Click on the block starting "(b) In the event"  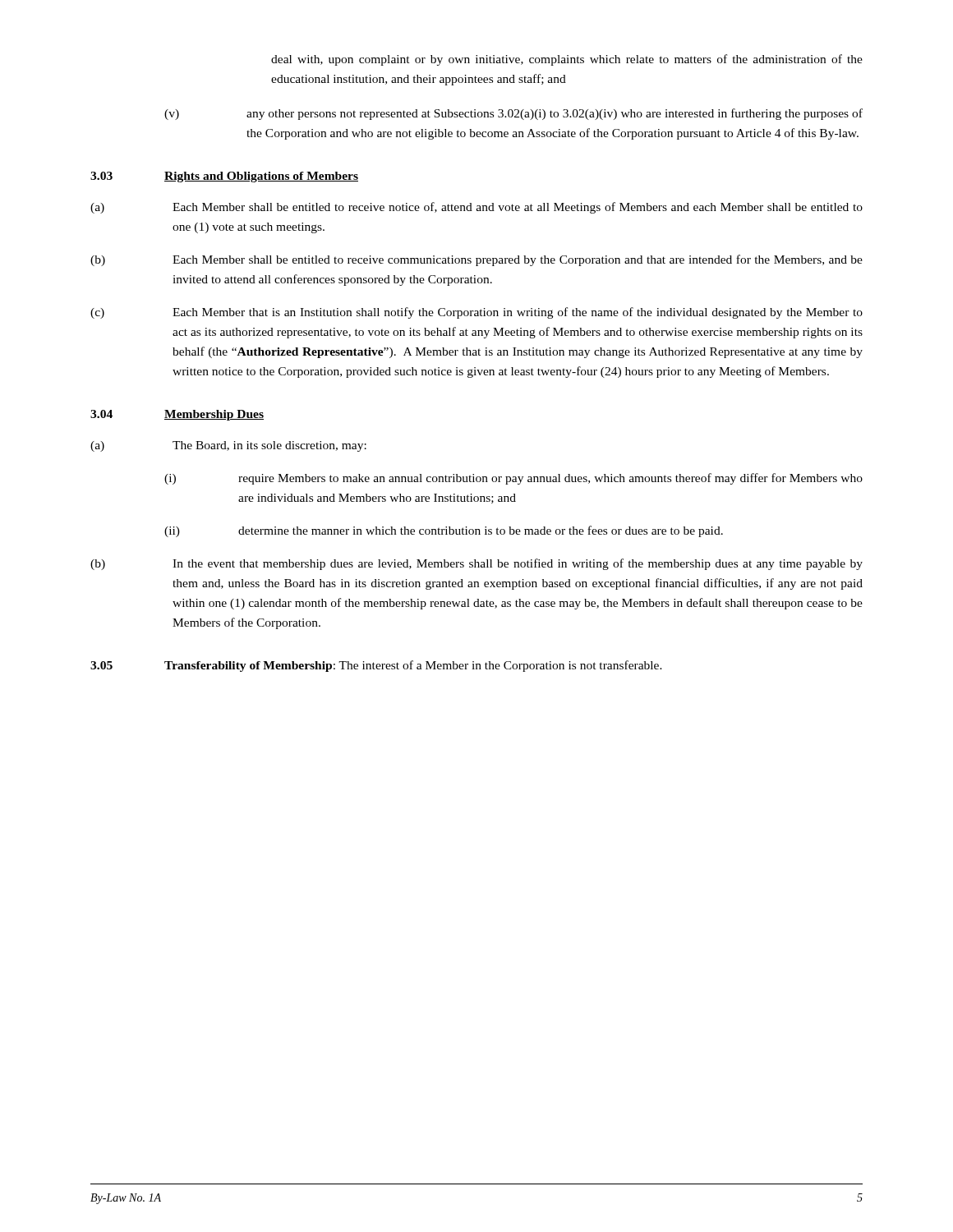coord(476,593)
